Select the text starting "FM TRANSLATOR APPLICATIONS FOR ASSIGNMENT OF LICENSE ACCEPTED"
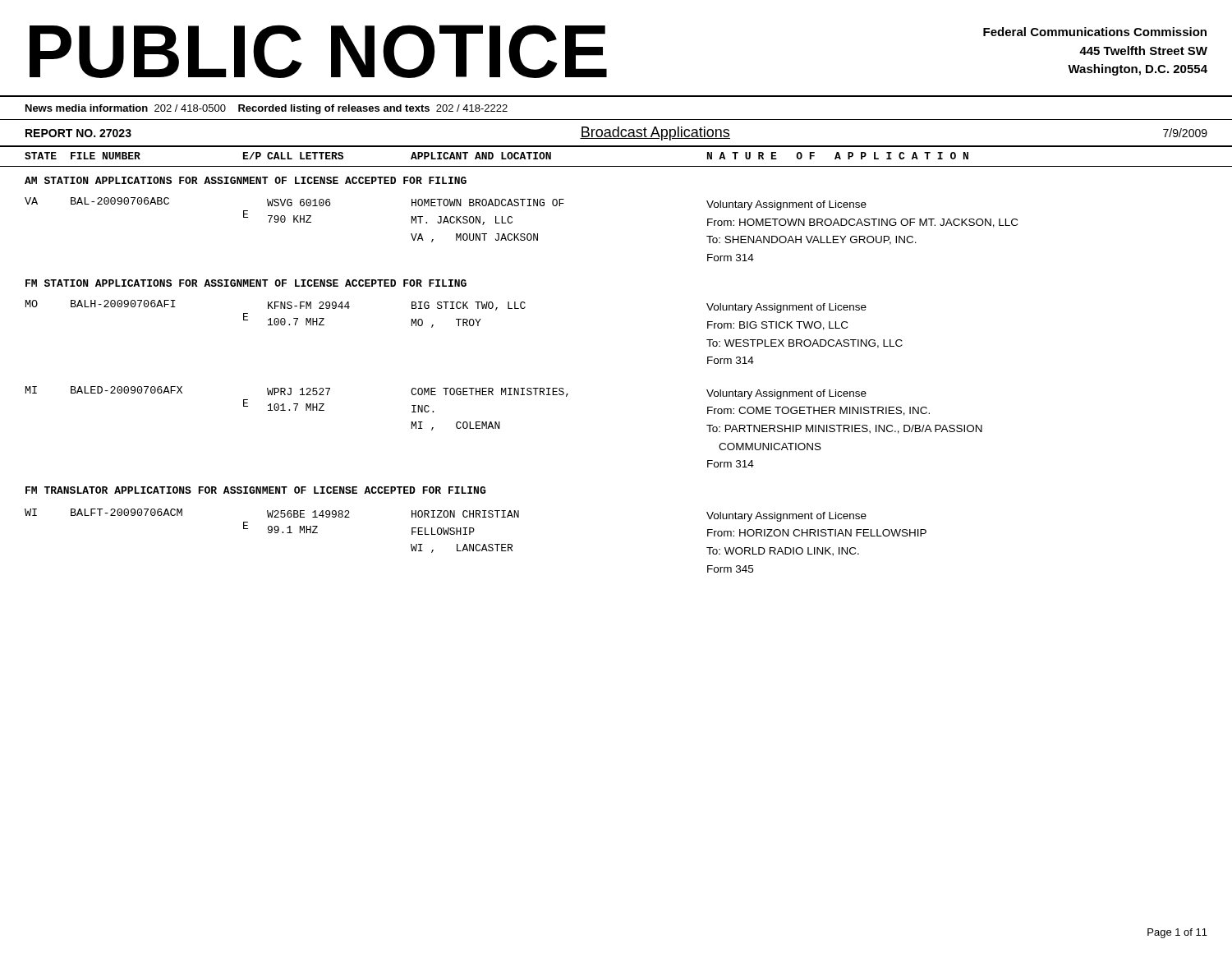Screen dimensions: 953x1232 (255, 491)
